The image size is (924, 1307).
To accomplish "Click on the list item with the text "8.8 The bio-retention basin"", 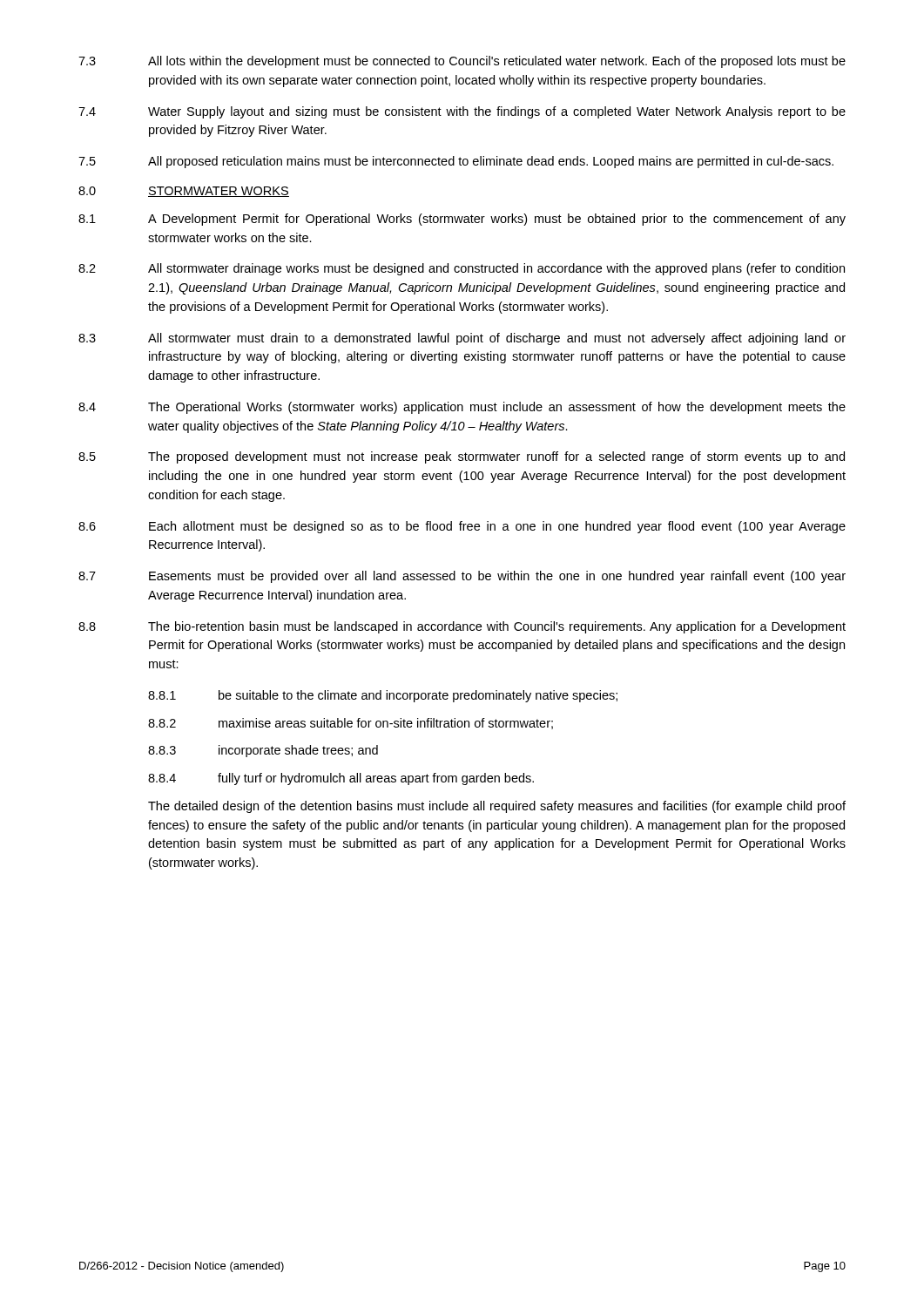I will point(462,646).
